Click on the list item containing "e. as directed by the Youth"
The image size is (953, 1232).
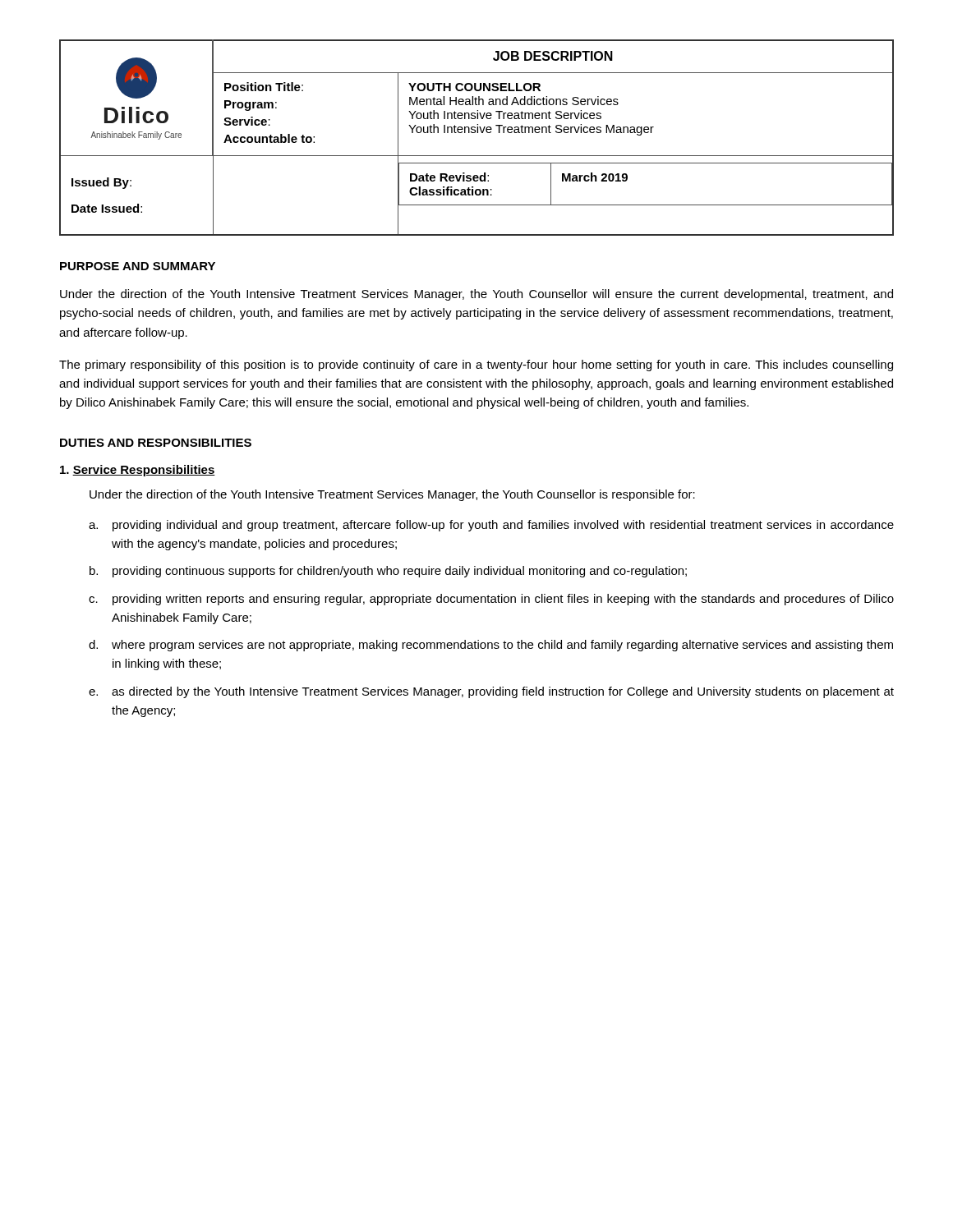pyautogui.click(x=491, y=700)
